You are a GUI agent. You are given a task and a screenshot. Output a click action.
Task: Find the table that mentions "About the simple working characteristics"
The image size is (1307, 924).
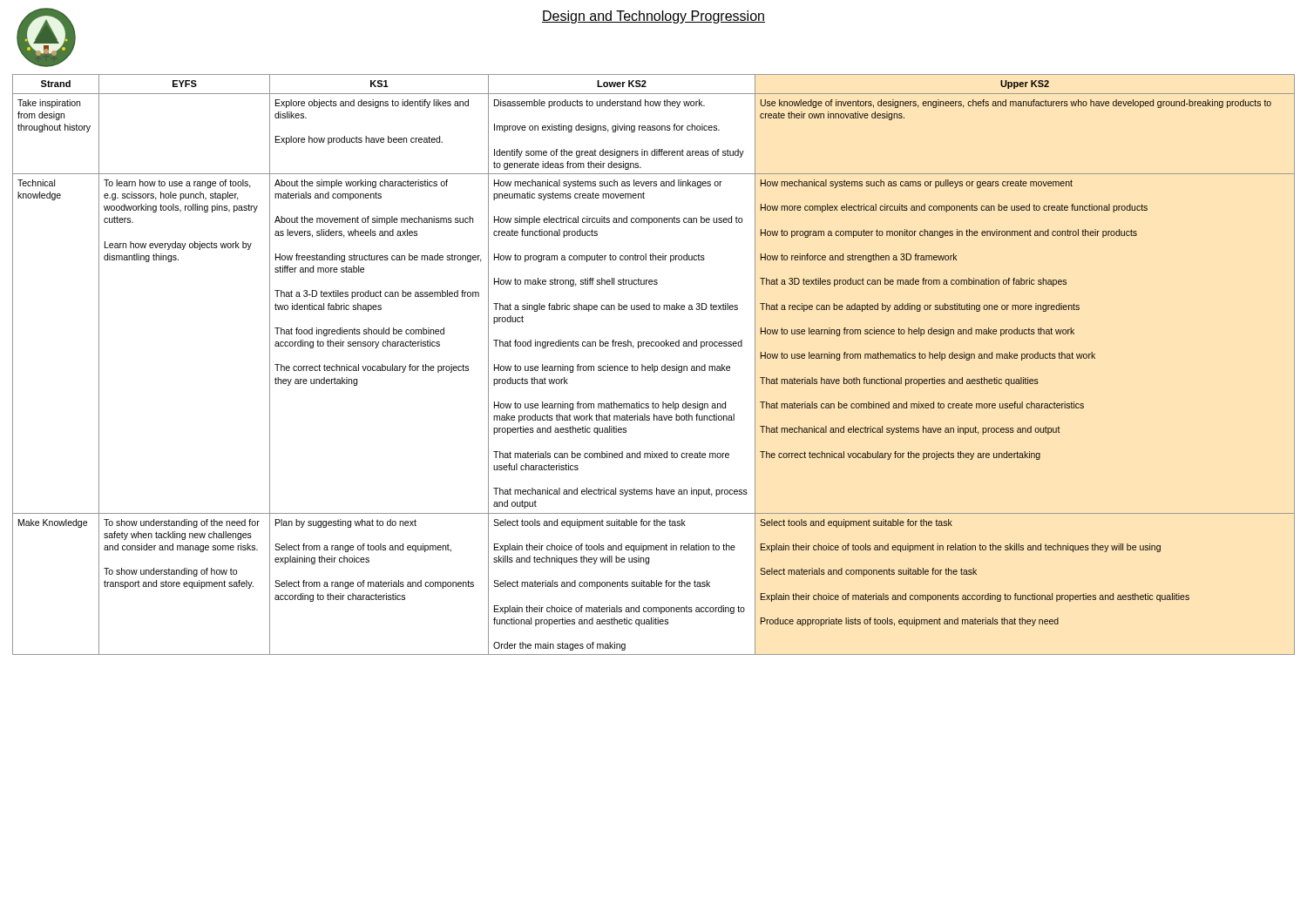click(x=654, y=365)
